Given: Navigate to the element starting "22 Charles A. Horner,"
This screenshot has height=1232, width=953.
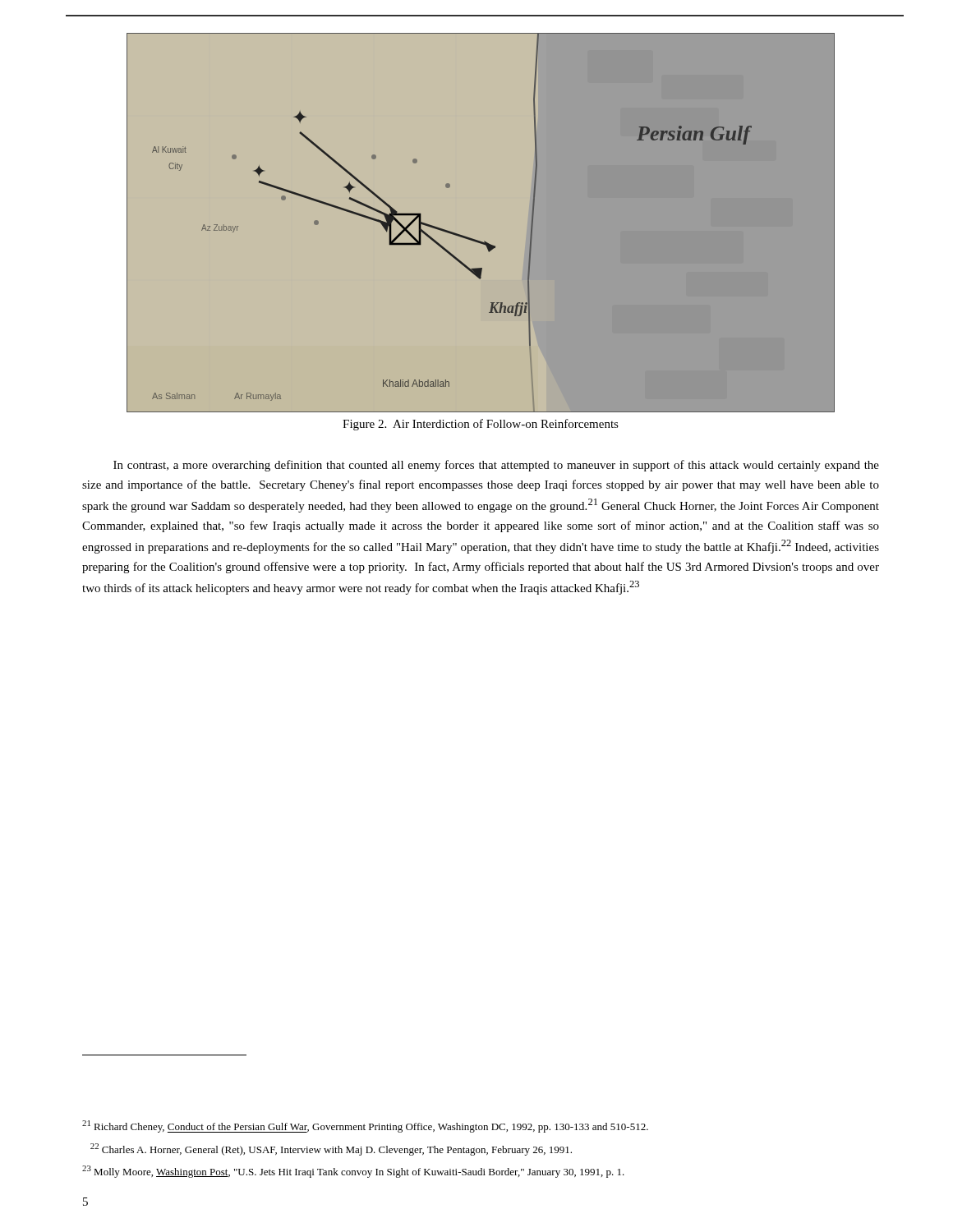Looking at the screenshot, I should click(327, 1148).
